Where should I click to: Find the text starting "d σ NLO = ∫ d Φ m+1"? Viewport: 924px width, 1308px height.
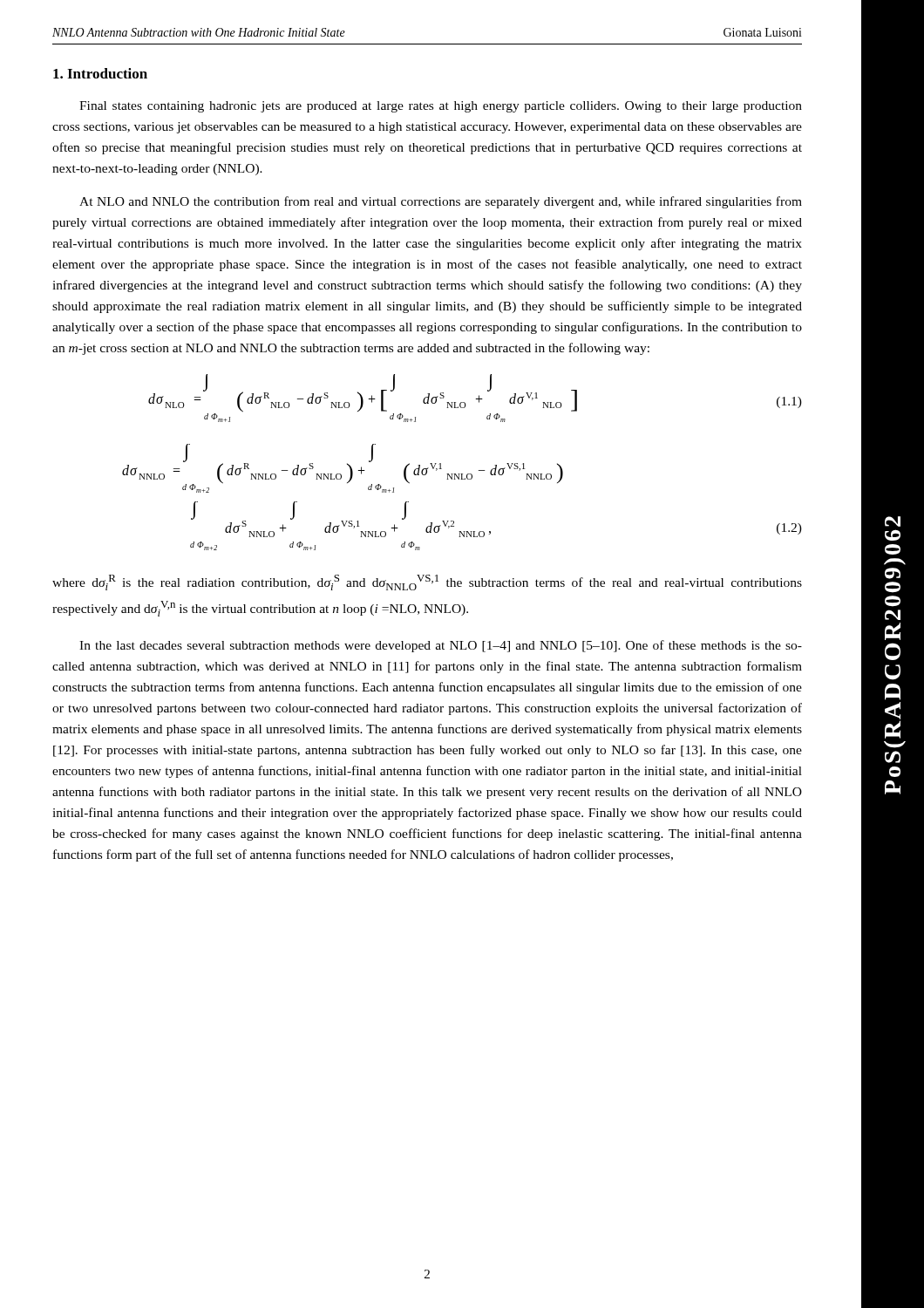[427, 401]
